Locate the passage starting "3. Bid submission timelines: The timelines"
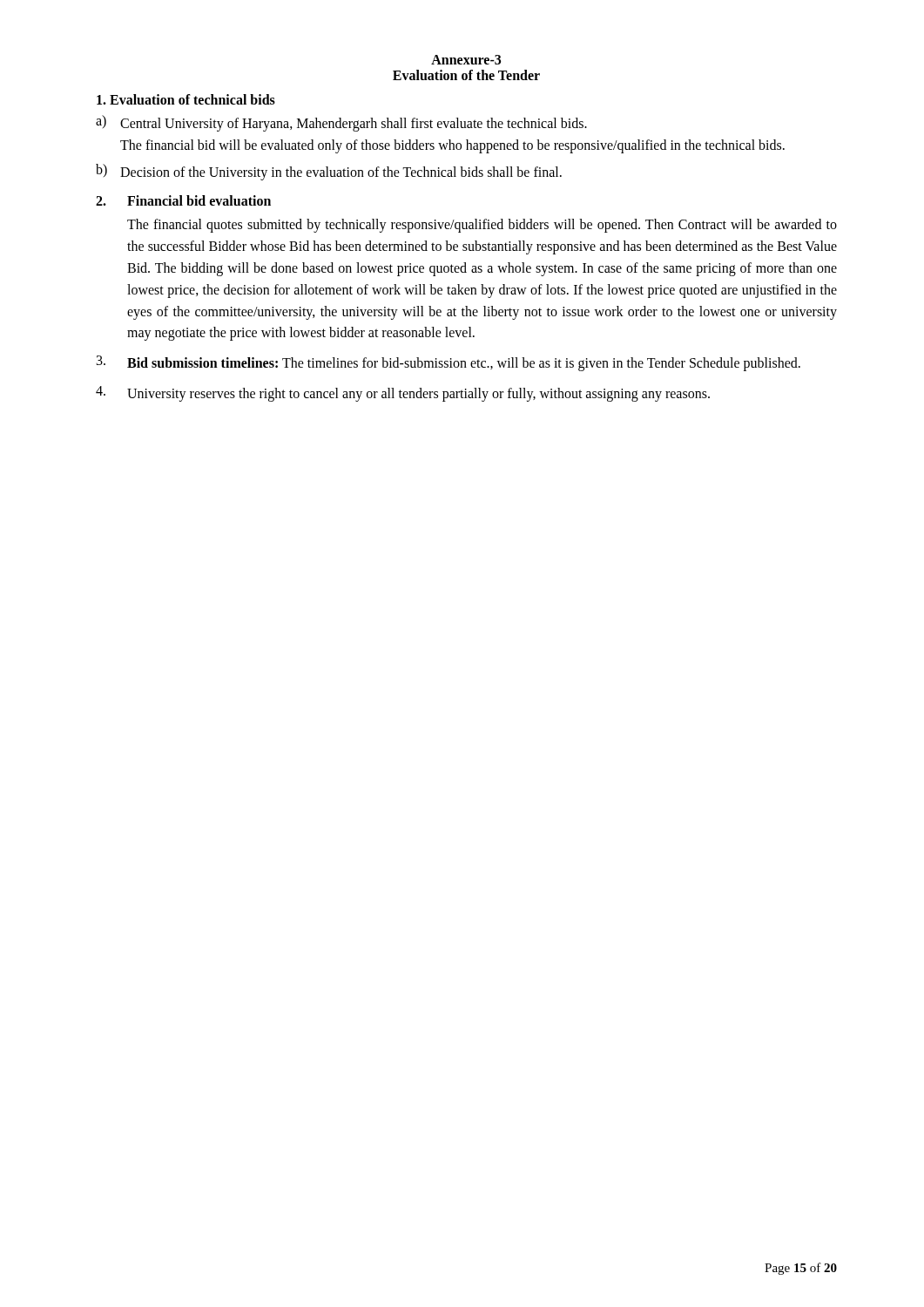This screenshot has height=1307, width=924. click(448, 364)
